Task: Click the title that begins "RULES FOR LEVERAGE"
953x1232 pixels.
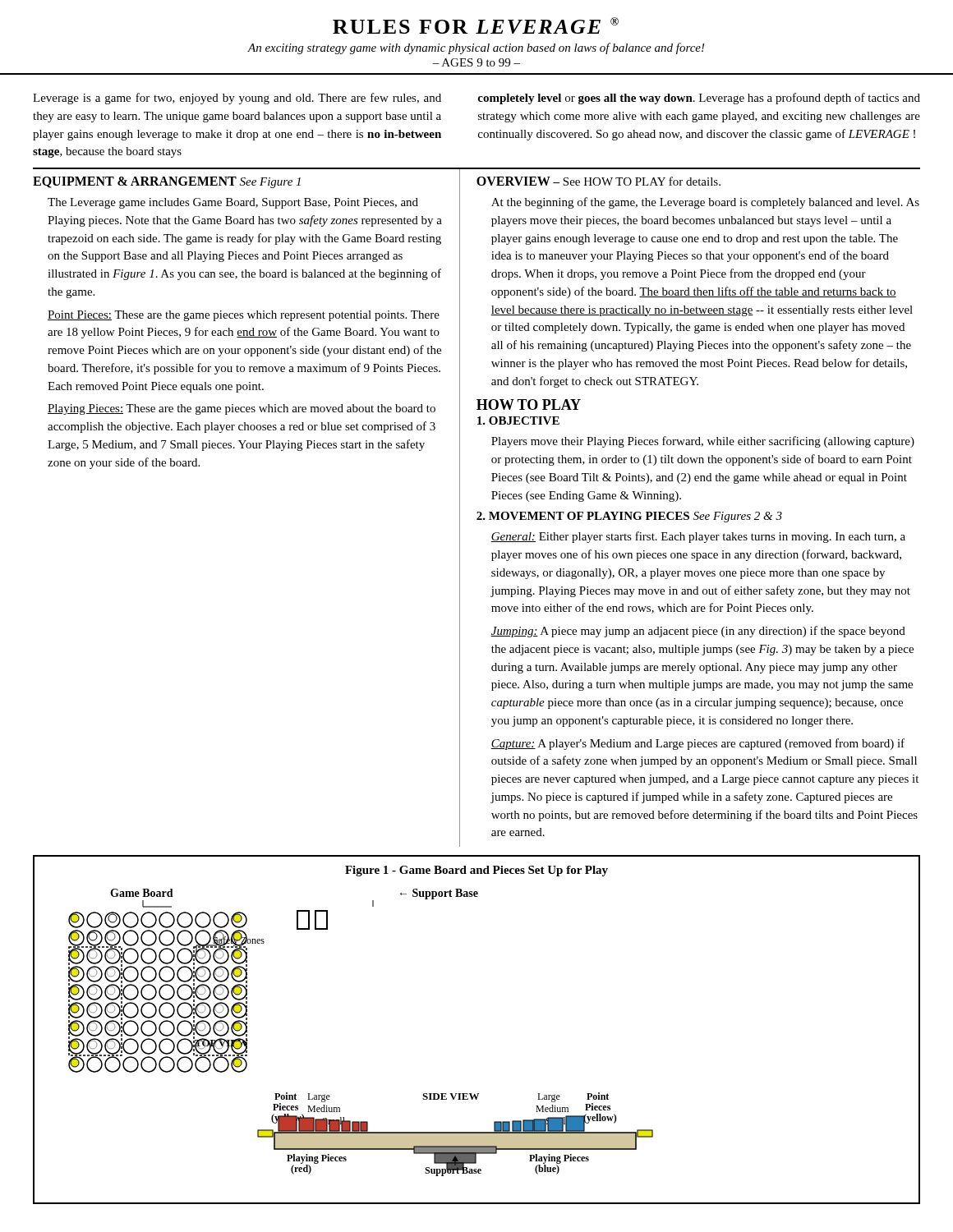Action: (476, 42)
